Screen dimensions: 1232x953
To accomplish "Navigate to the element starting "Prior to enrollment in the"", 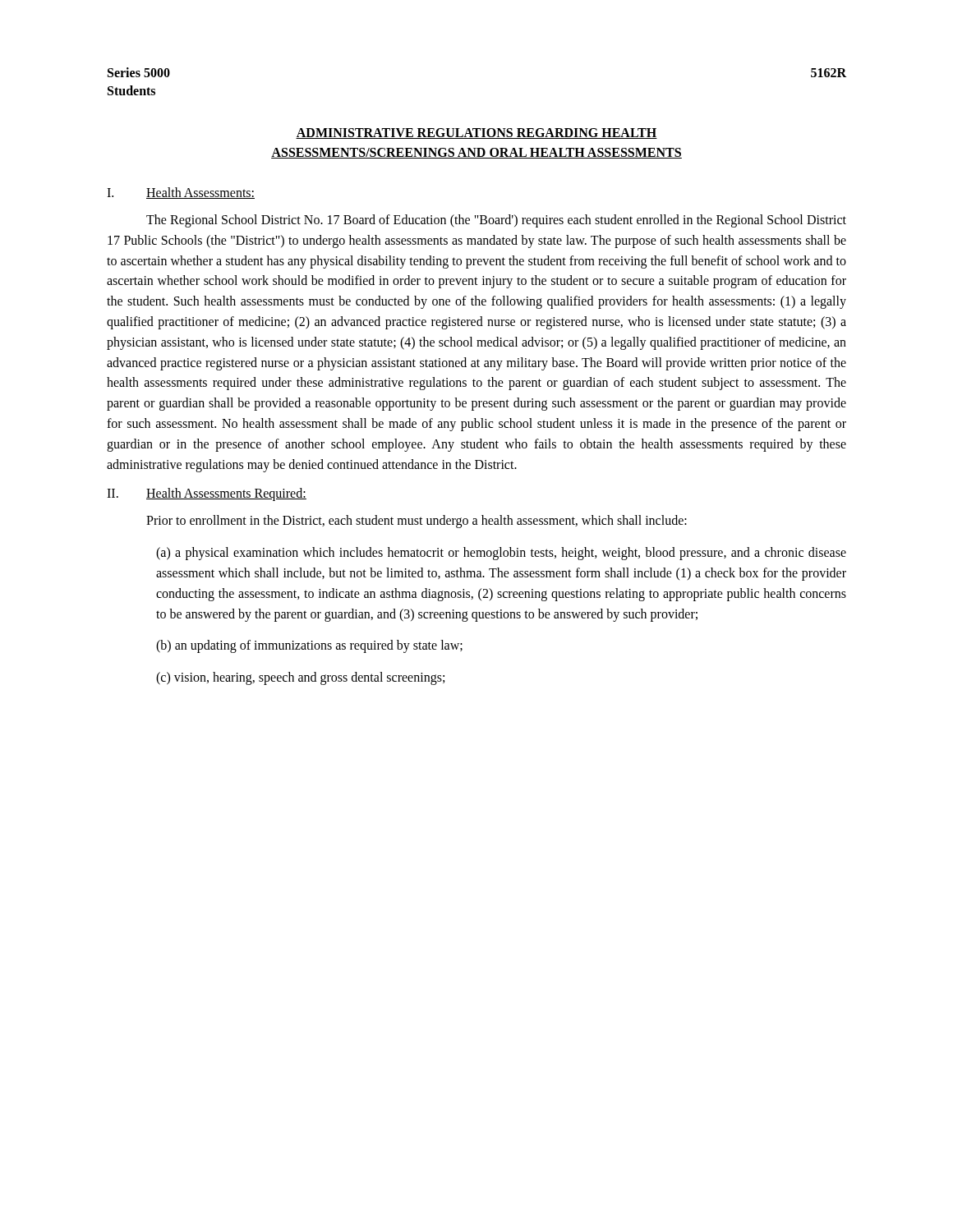I will (x=417, y=521).
